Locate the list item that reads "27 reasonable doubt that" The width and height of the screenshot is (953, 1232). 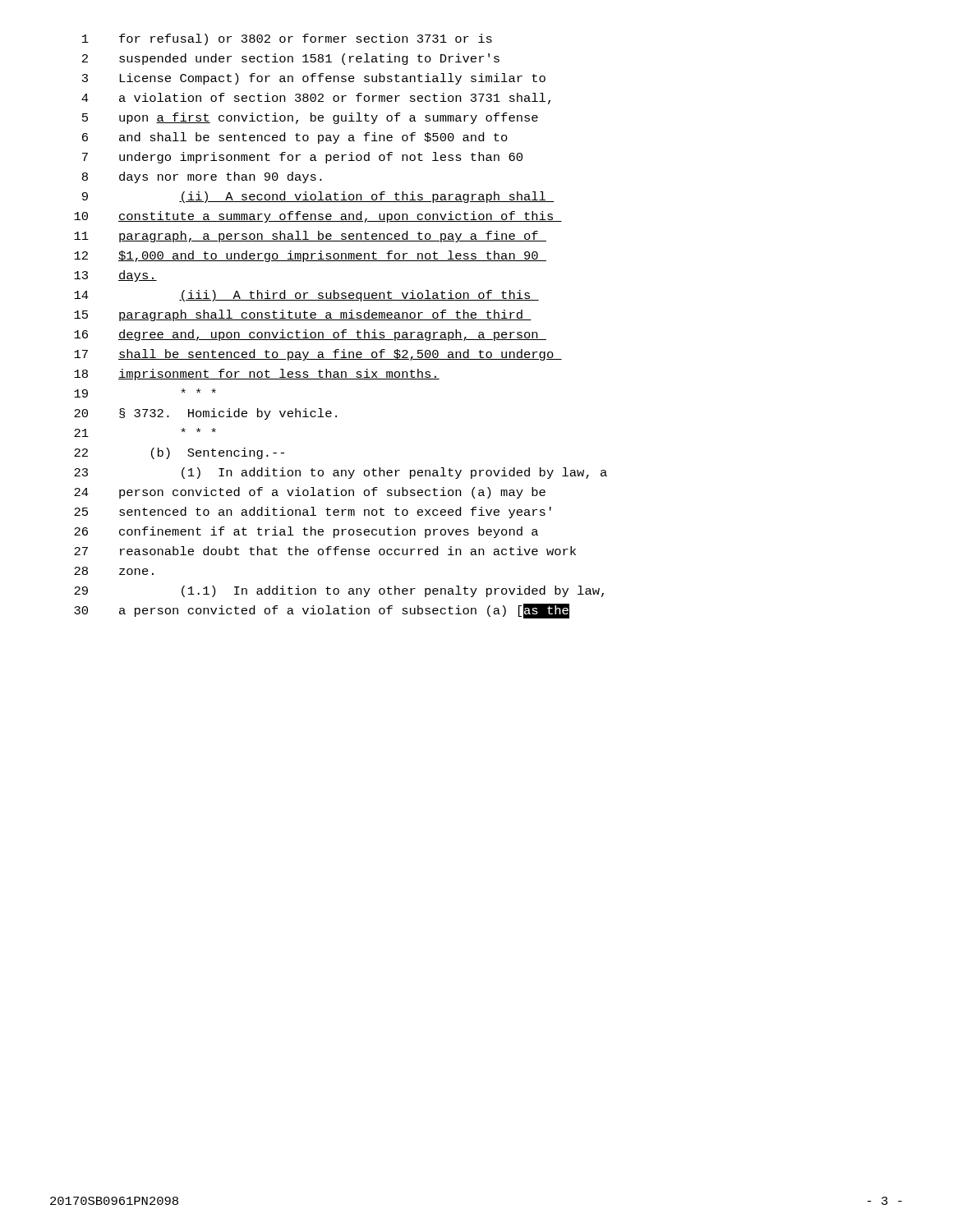tap(313, 552)
